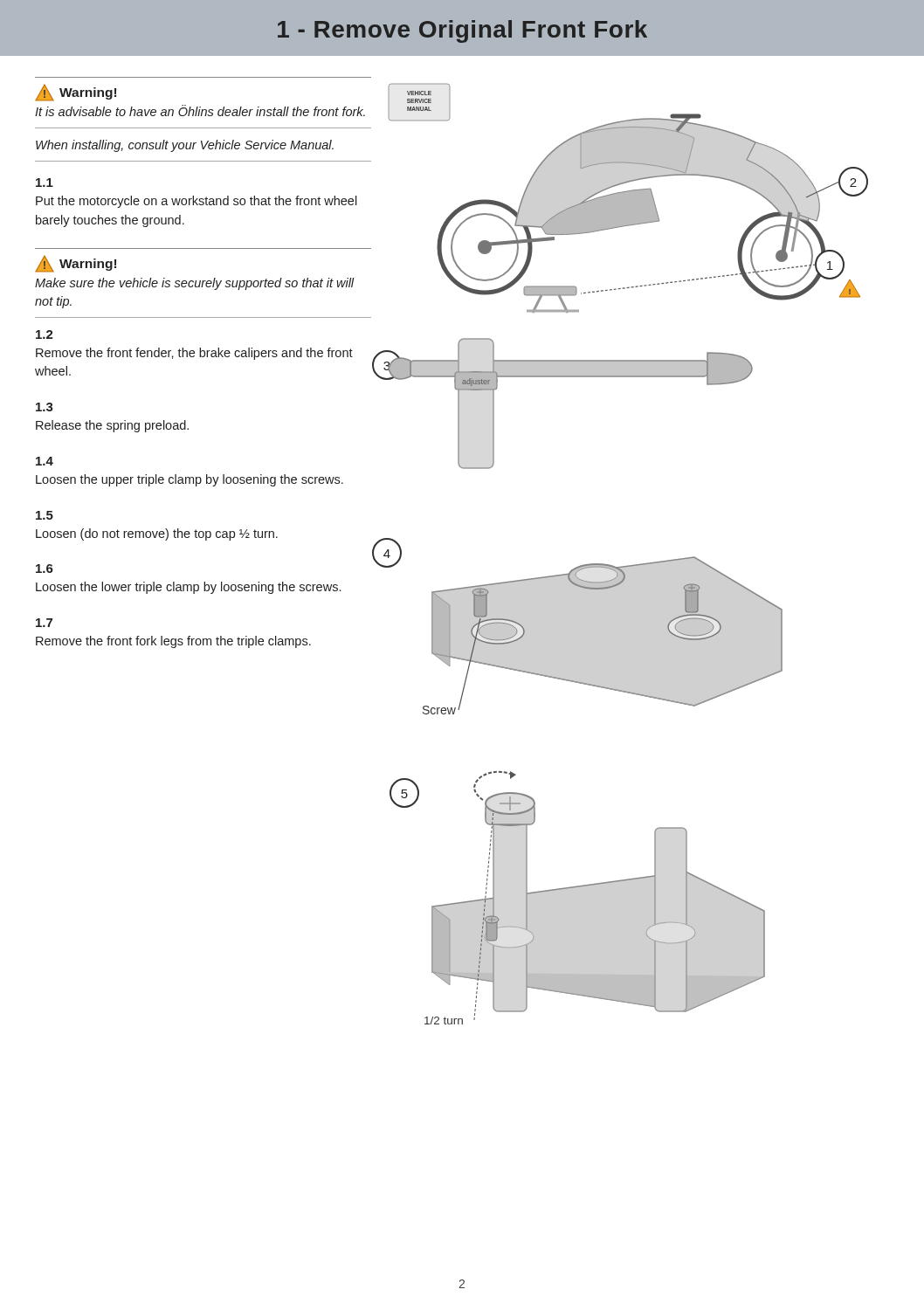Image resolution: width=924 pixels, height=1310 pixels.
Task: Select the text with the text "When installing, consult your Vehicle Service Manual."
Action: point(185,145)
